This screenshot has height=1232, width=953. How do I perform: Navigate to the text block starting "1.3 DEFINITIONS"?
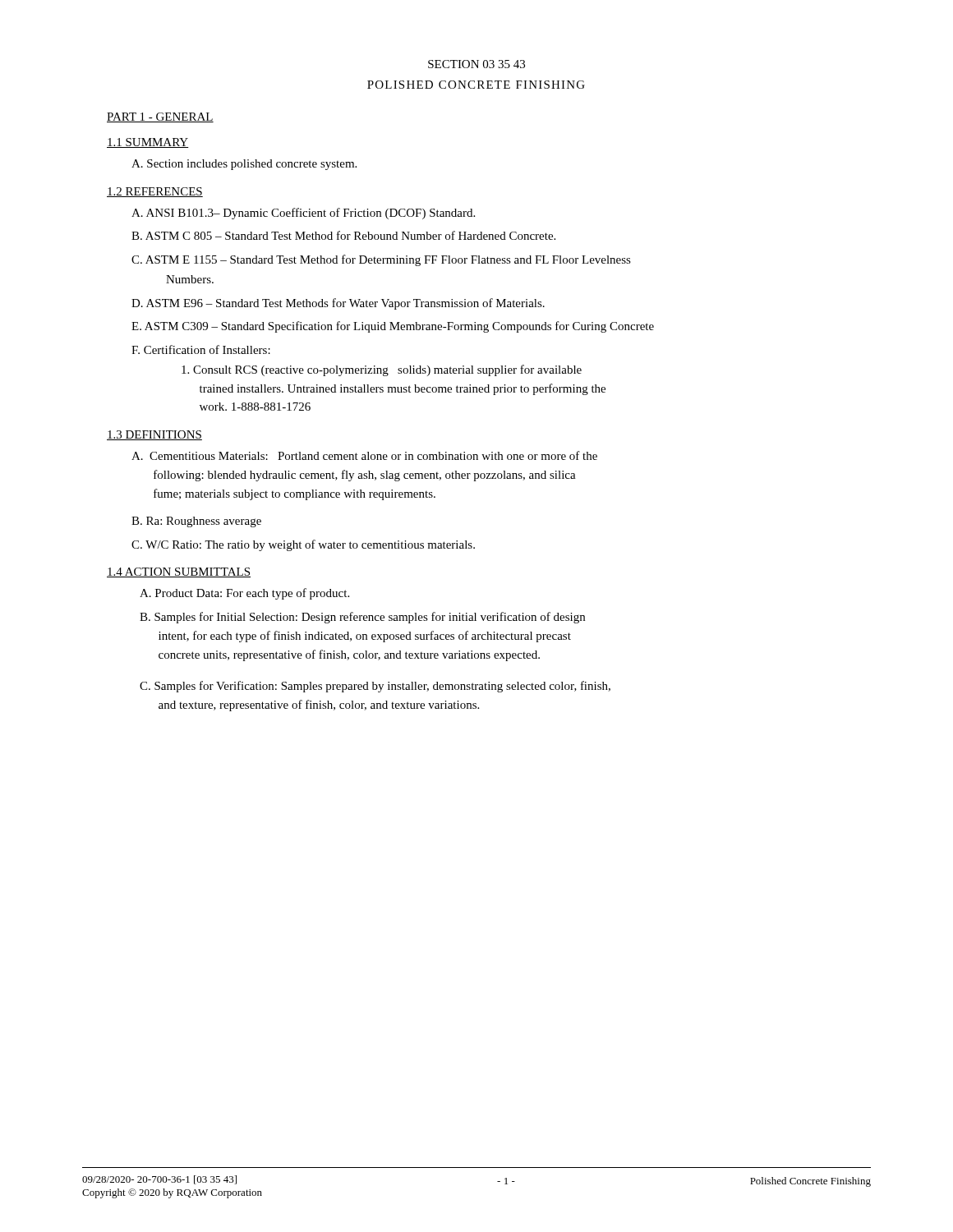(154, 434)
